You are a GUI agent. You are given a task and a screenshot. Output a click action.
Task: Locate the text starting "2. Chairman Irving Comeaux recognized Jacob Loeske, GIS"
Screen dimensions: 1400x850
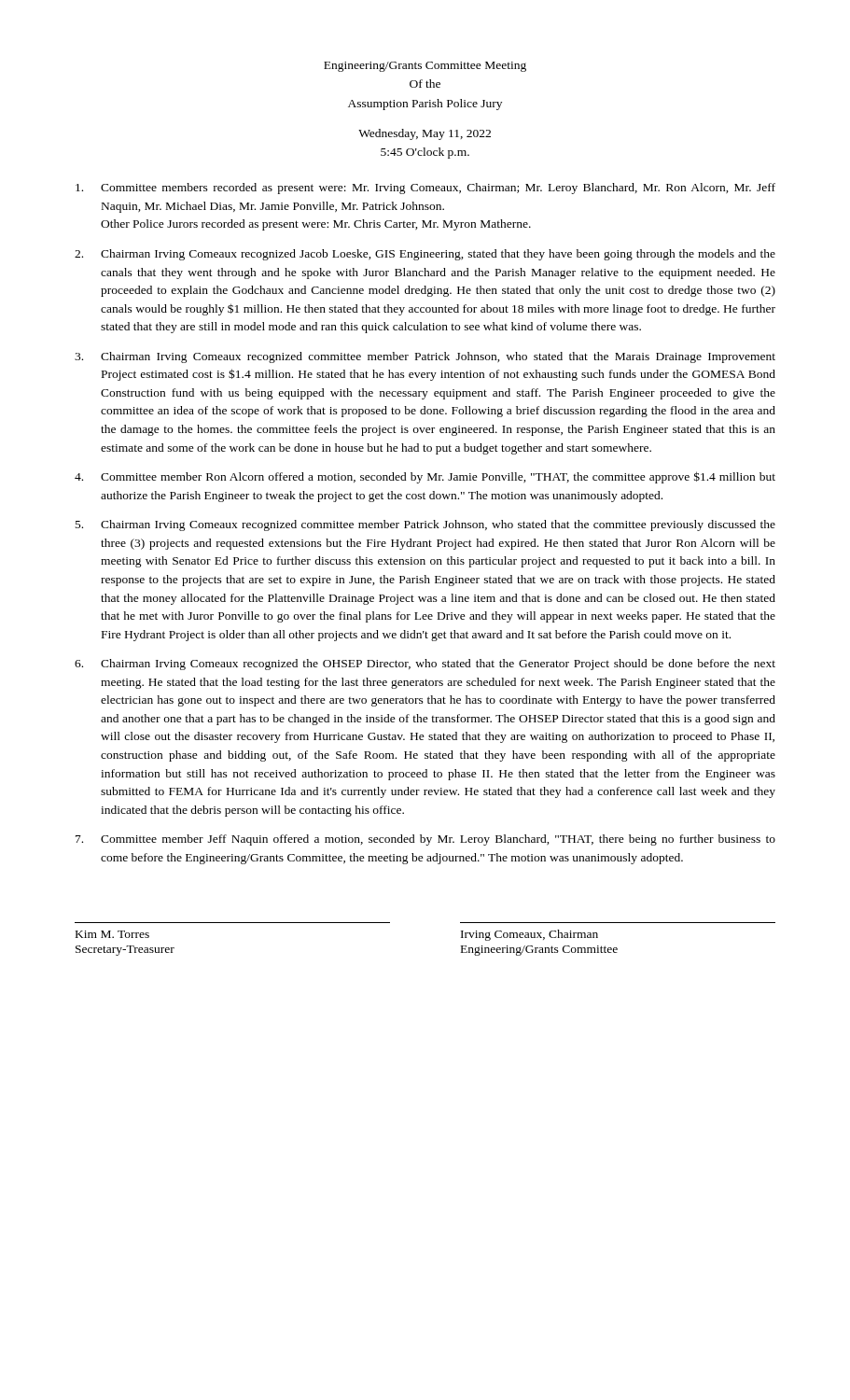pos(425,290)
